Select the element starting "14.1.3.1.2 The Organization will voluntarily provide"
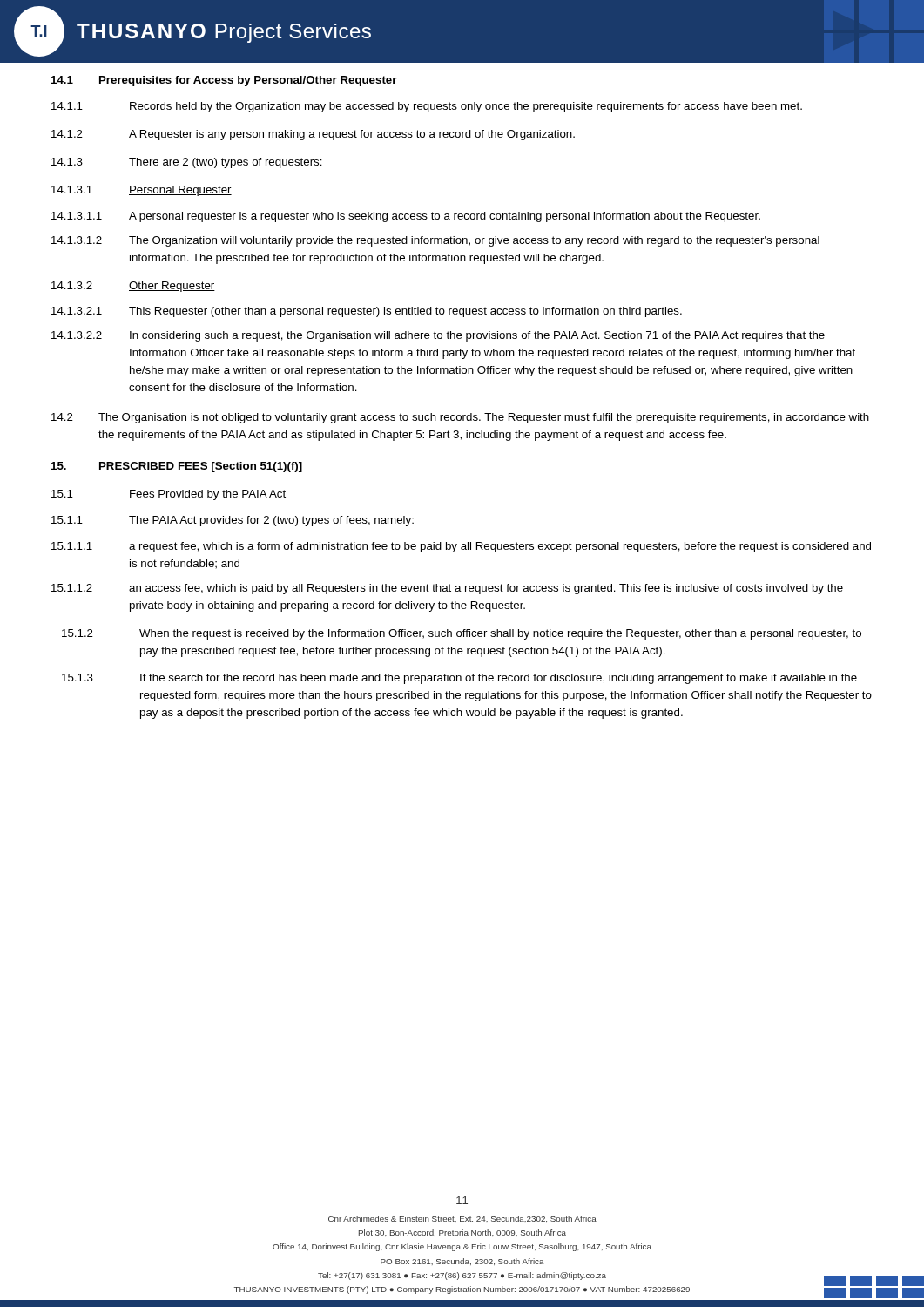 [x=462, y=249]
